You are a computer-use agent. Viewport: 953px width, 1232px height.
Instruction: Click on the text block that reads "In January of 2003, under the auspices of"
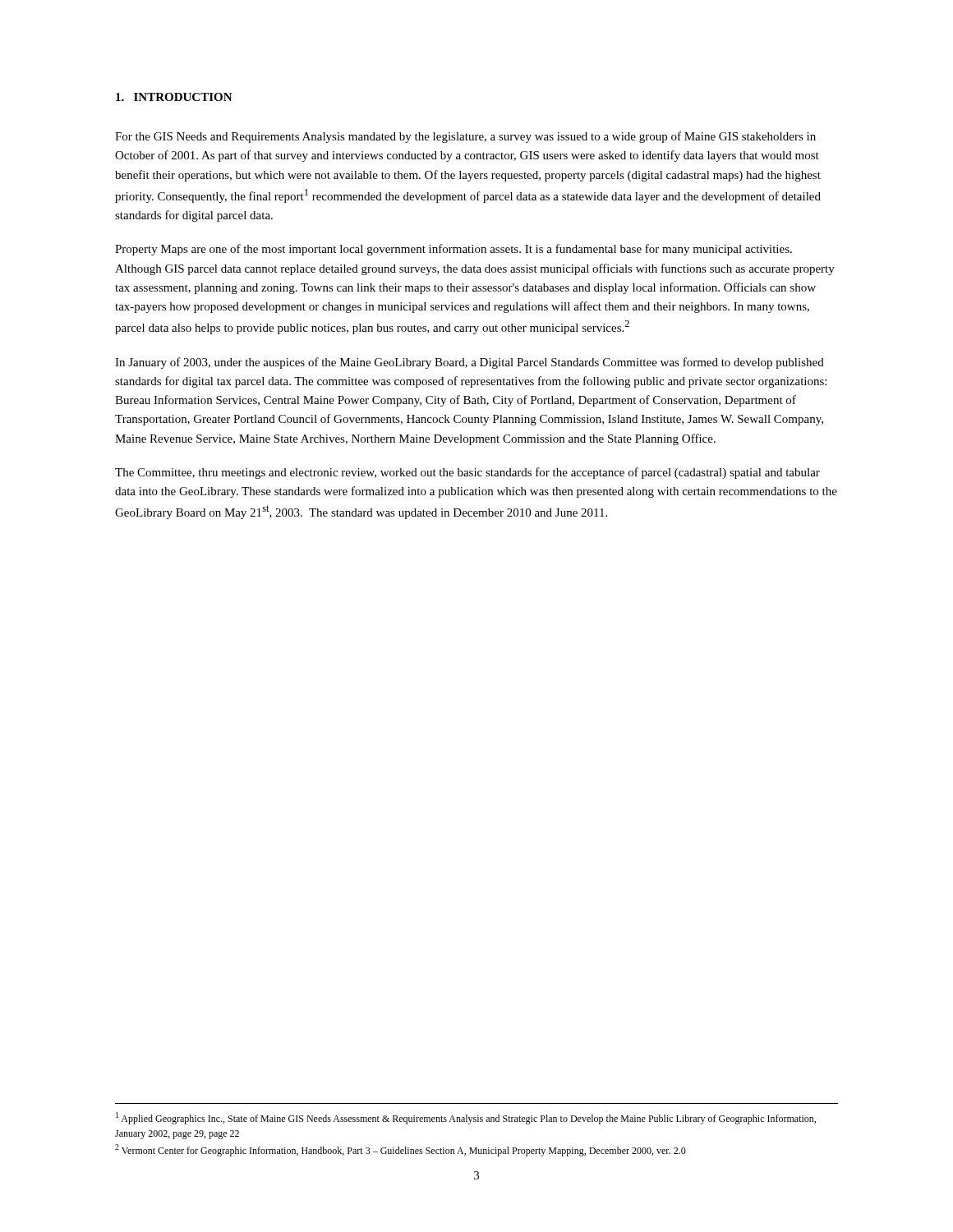[471, 400]
